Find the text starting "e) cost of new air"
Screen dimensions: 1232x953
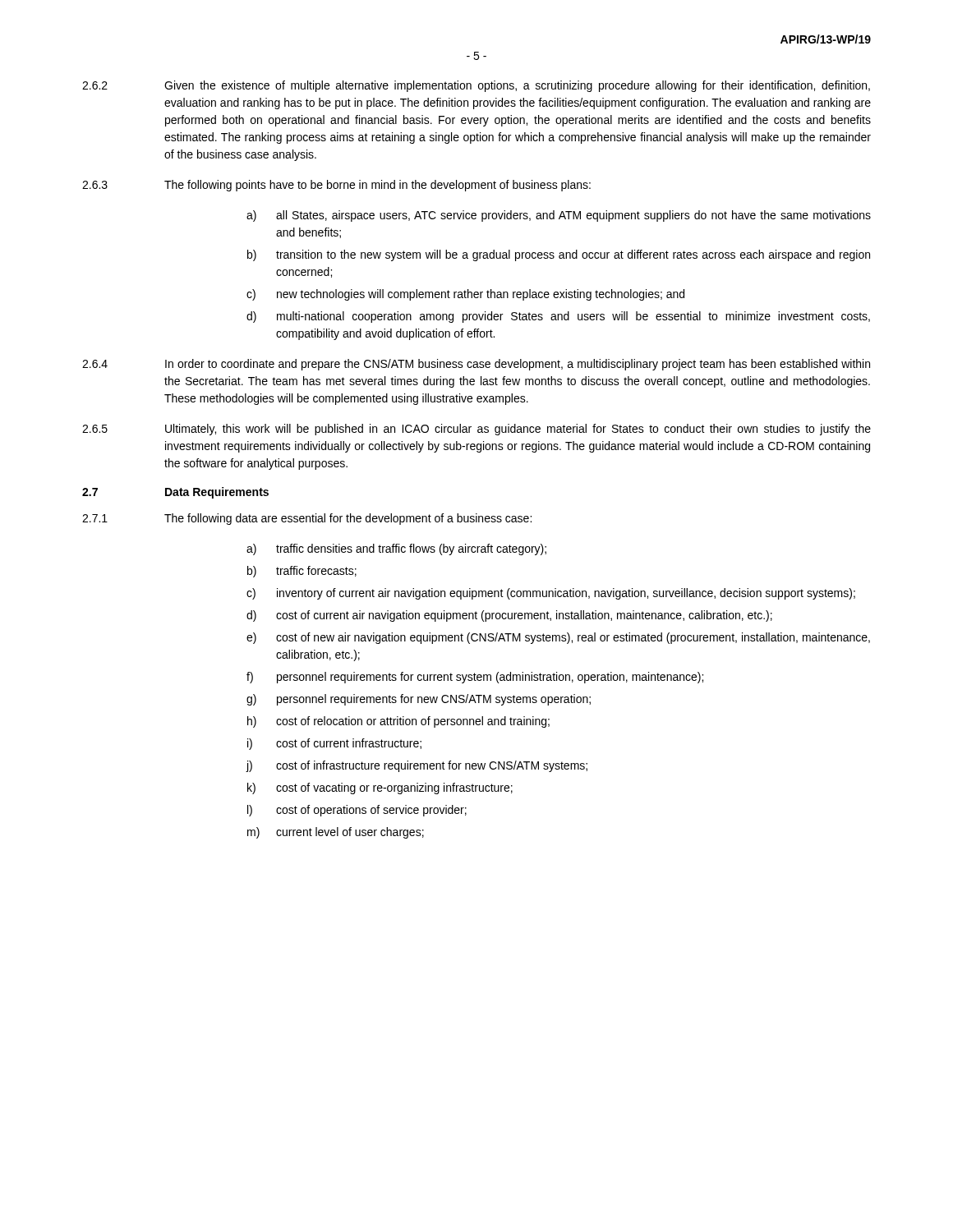click(x=559, y=646)
